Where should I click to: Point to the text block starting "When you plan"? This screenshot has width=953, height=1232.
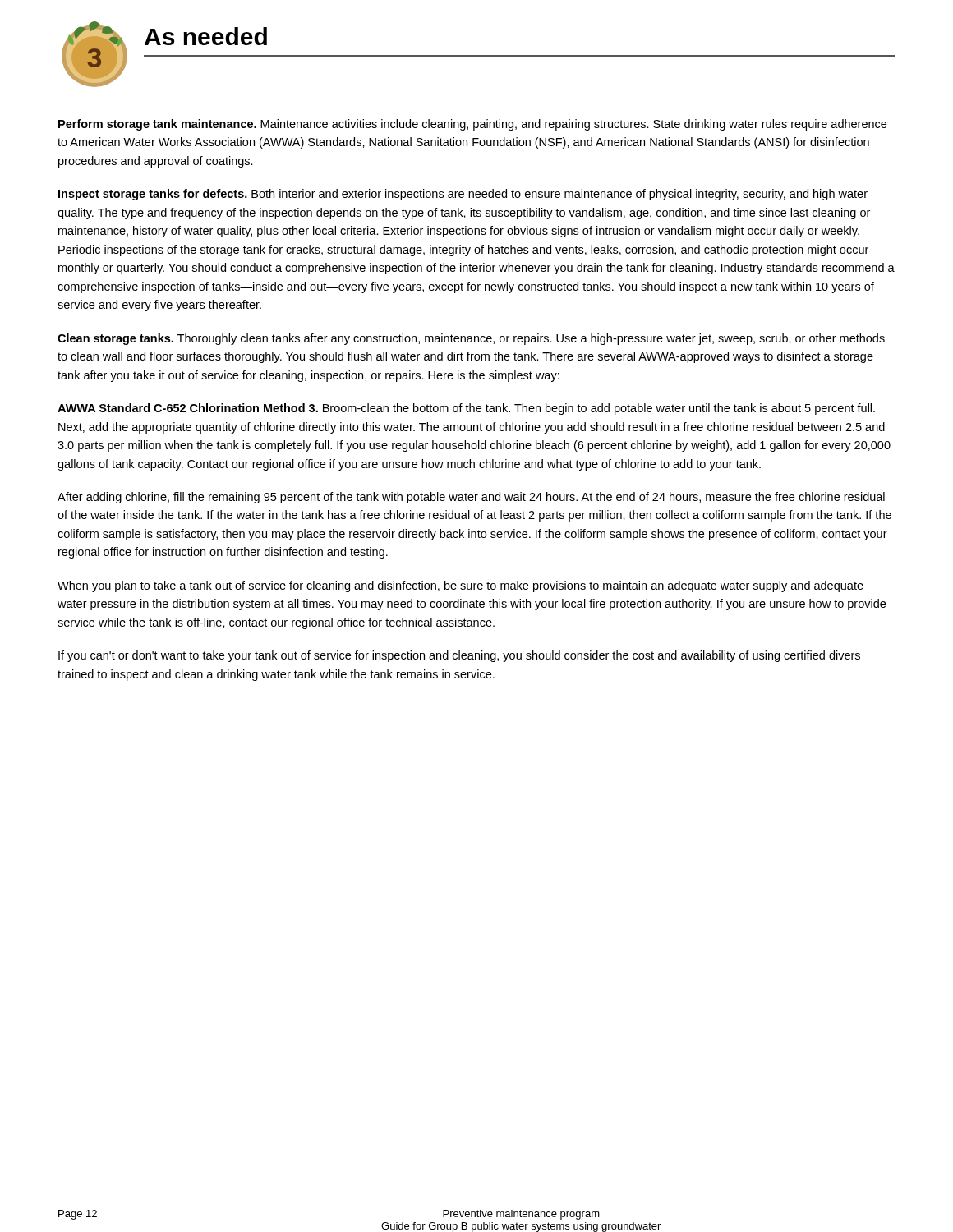472,604
